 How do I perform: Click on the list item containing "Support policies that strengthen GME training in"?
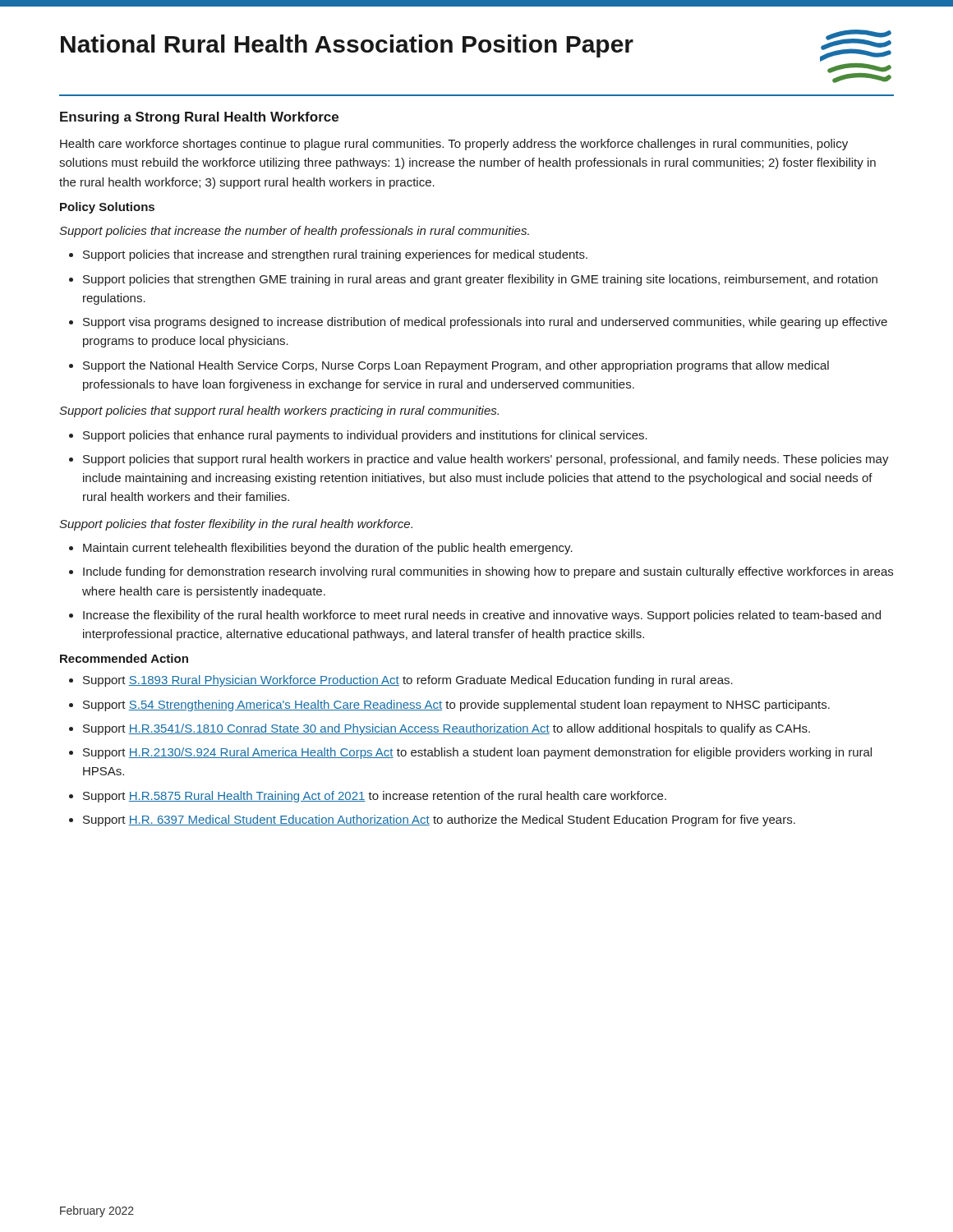pos(480,288)
